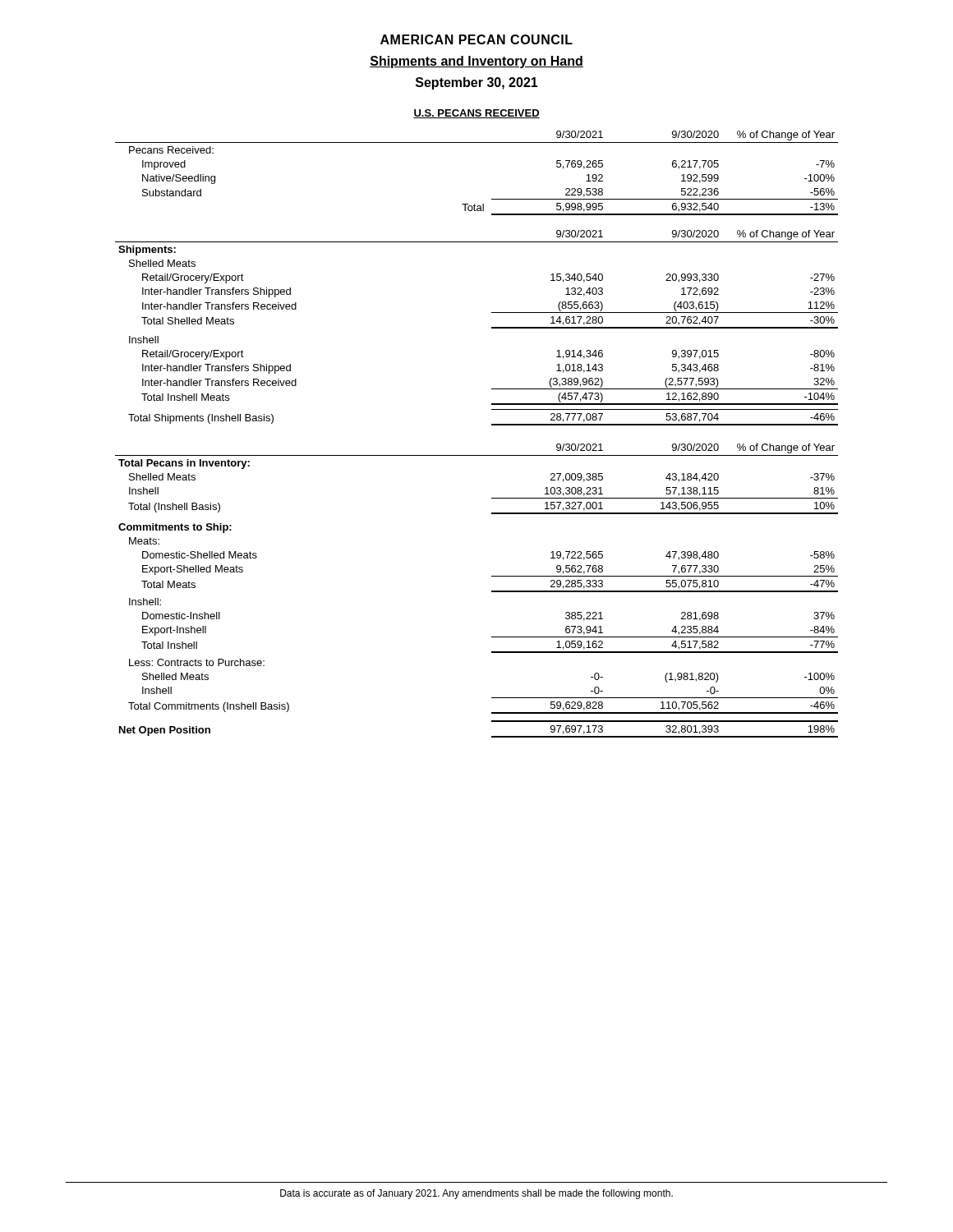
Task: Locate the title that reads "AMERICAN PECAN COUNCIL"
Action: point(476,40)
